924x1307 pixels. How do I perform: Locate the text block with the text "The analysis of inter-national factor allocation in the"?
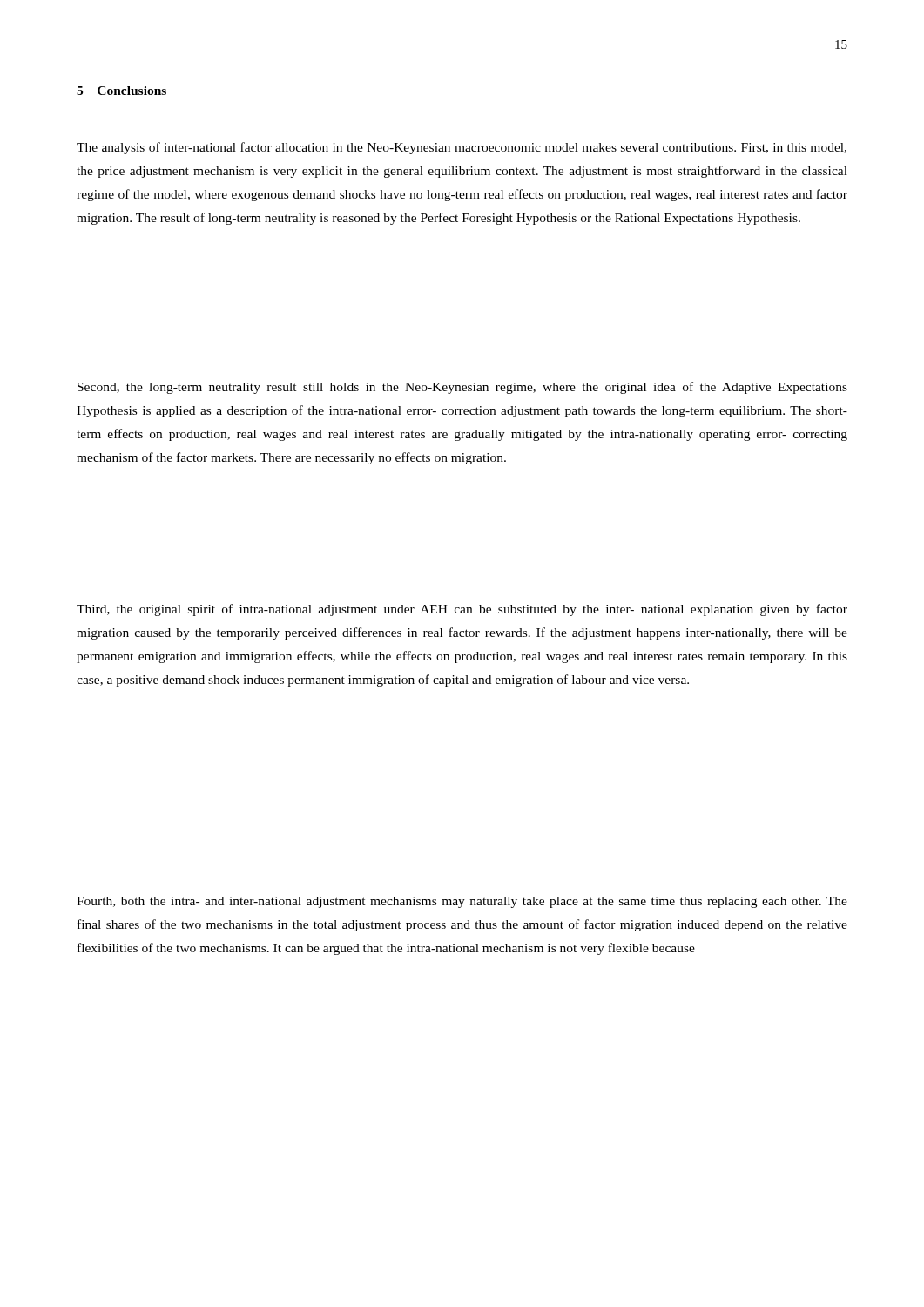point(462,182)
